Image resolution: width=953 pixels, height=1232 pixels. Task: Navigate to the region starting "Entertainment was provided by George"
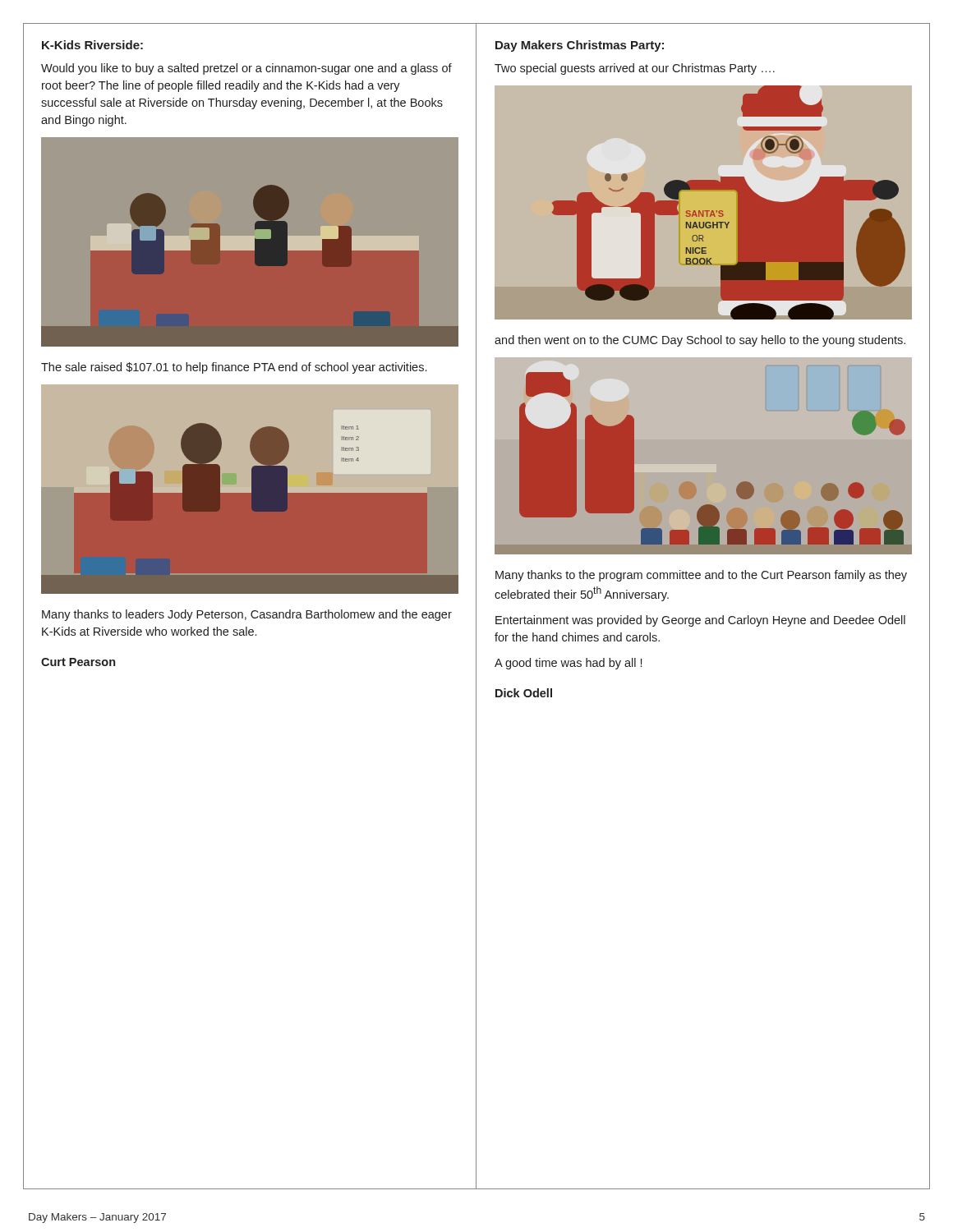[700, 629]
